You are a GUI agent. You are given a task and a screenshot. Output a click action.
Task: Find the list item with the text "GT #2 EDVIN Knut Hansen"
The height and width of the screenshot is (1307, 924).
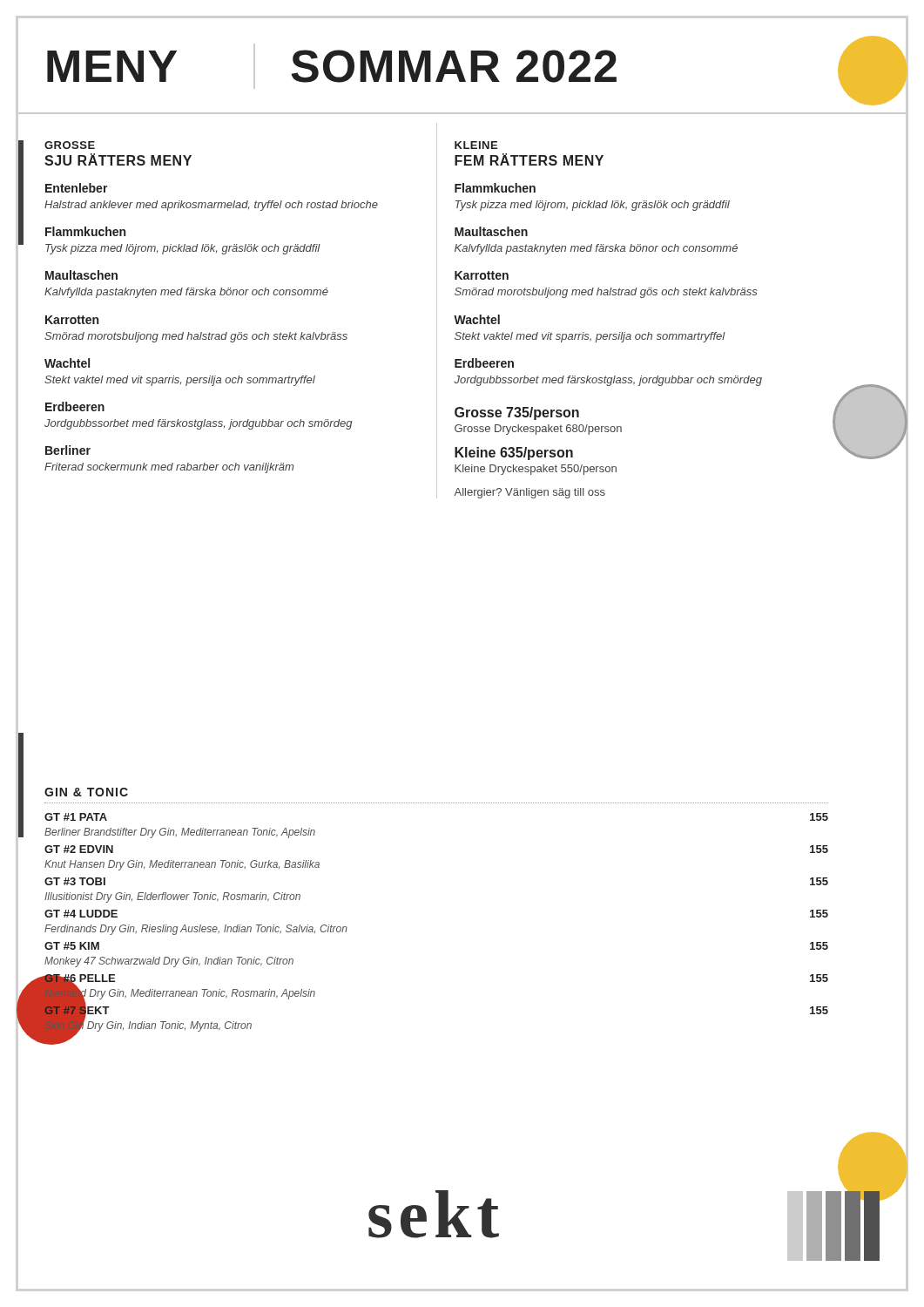(x=82, y=849)
